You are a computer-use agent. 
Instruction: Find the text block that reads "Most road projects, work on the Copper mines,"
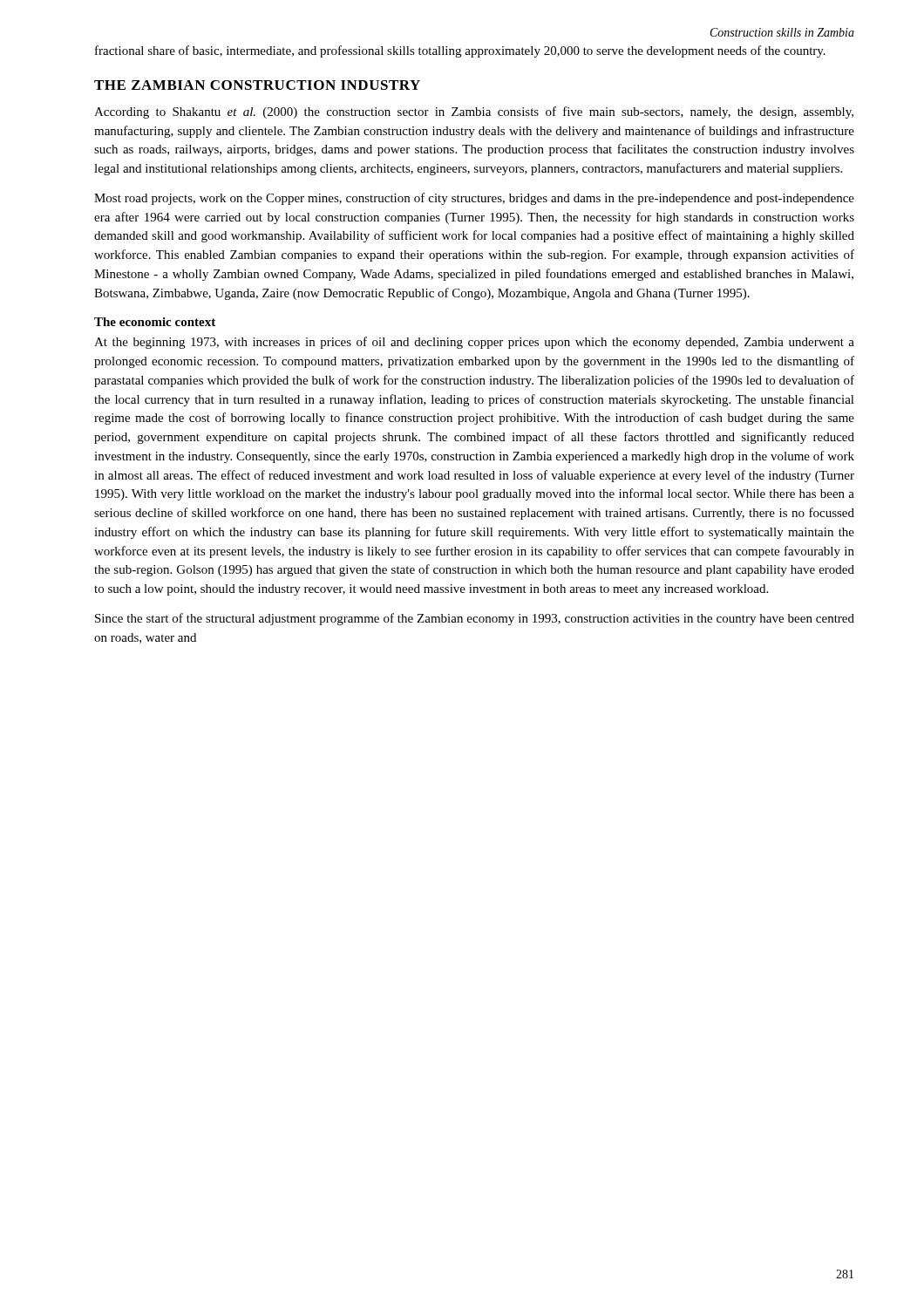tap(474, 246)
